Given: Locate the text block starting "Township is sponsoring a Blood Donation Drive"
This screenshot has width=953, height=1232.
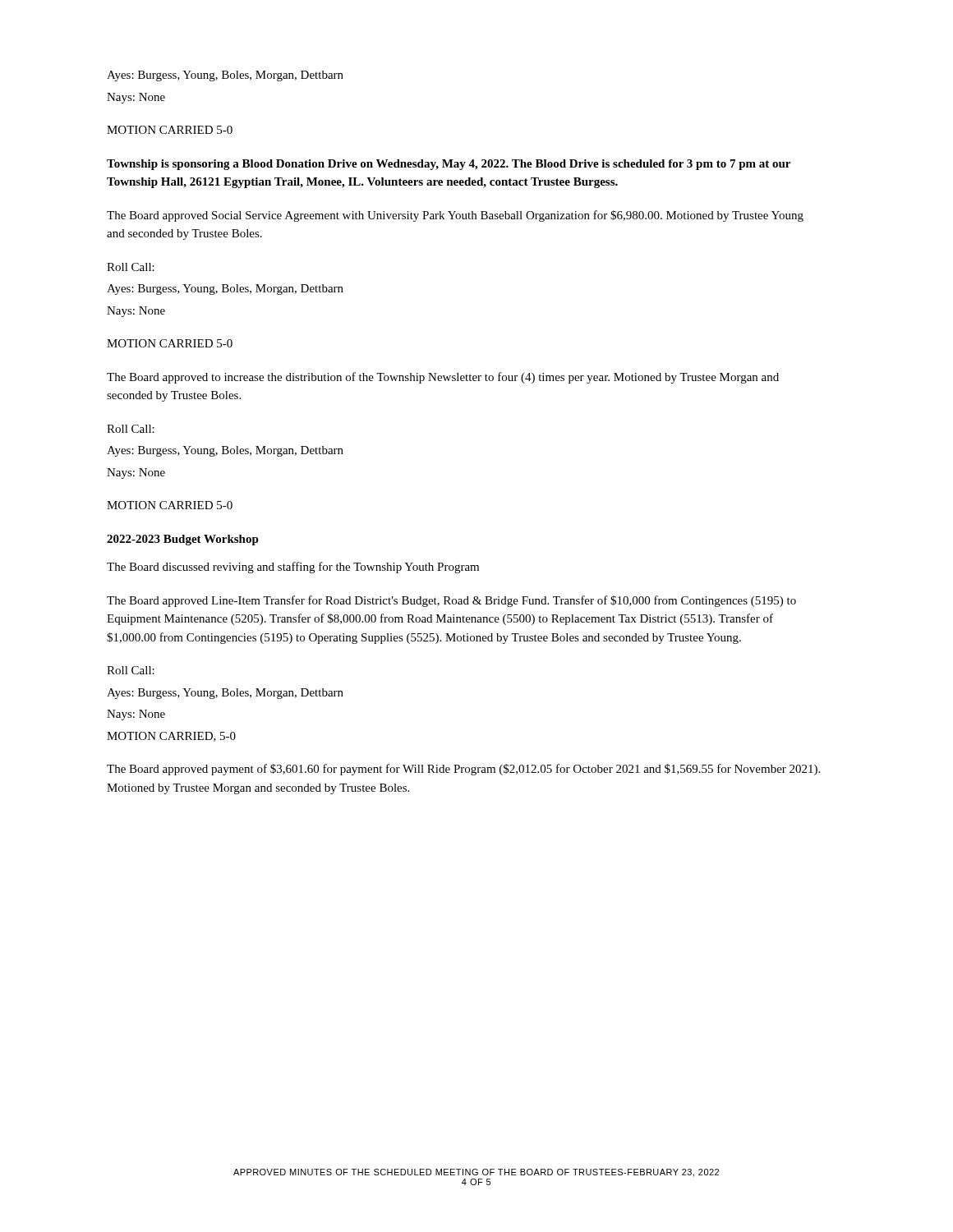Looking at the screenshot, I should coord(464,172).
